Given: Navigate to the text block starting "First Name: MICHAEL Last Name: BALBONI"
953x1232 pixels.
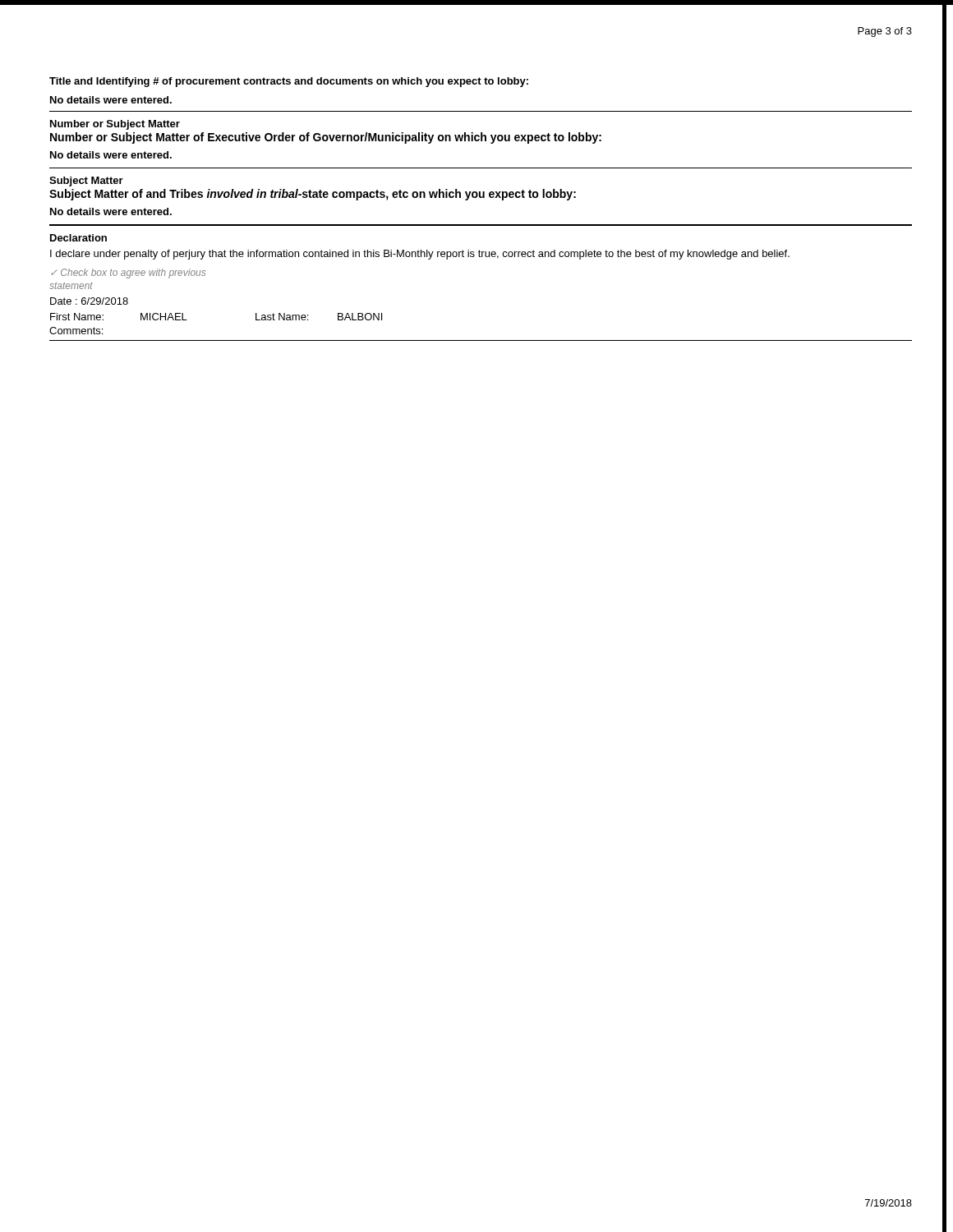Looking at the screenshot, I should [x=251, y=316].
